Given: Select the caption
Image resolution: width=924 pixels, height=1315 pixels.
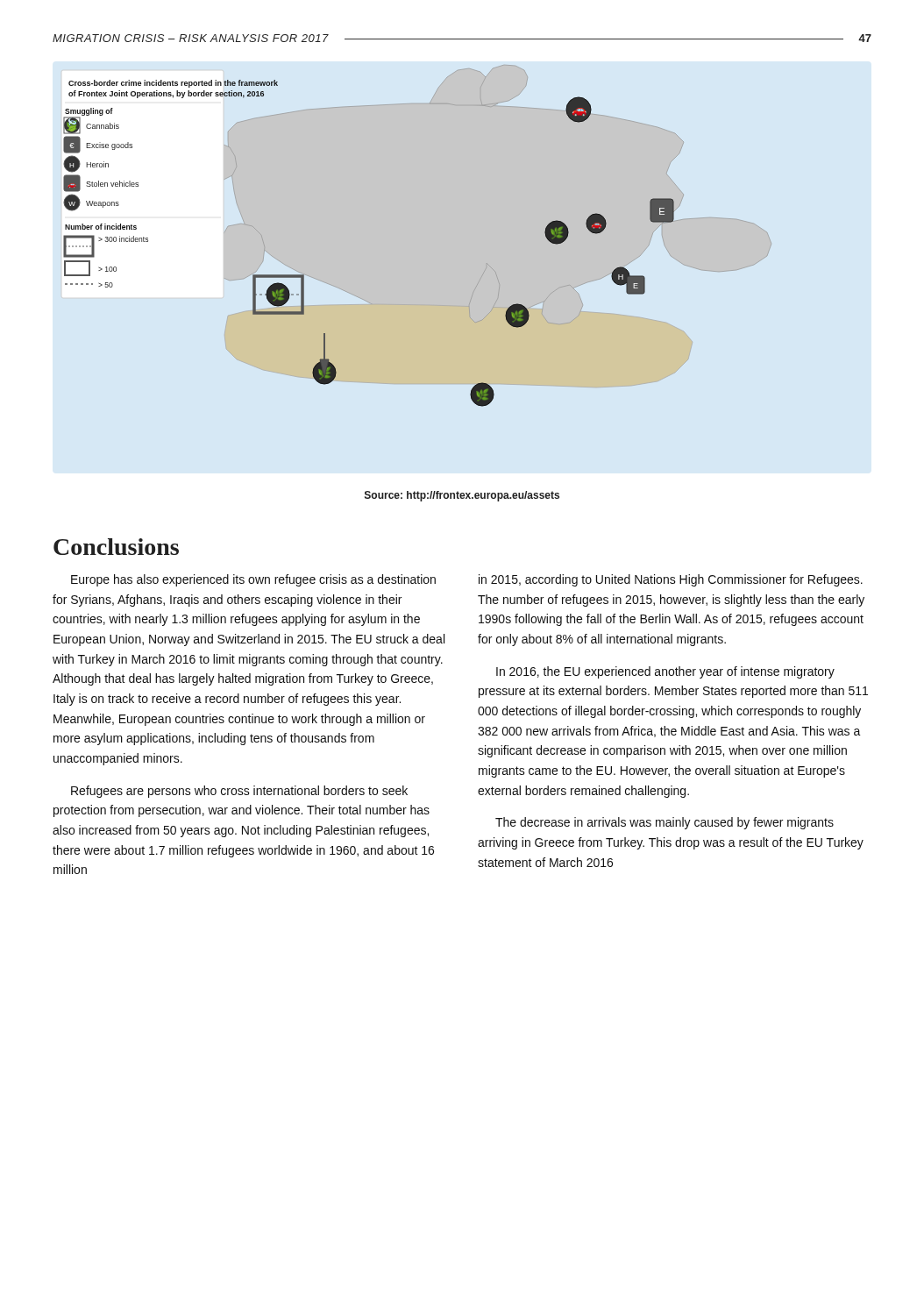Looking at the screenshot, I should coord(462,495).
